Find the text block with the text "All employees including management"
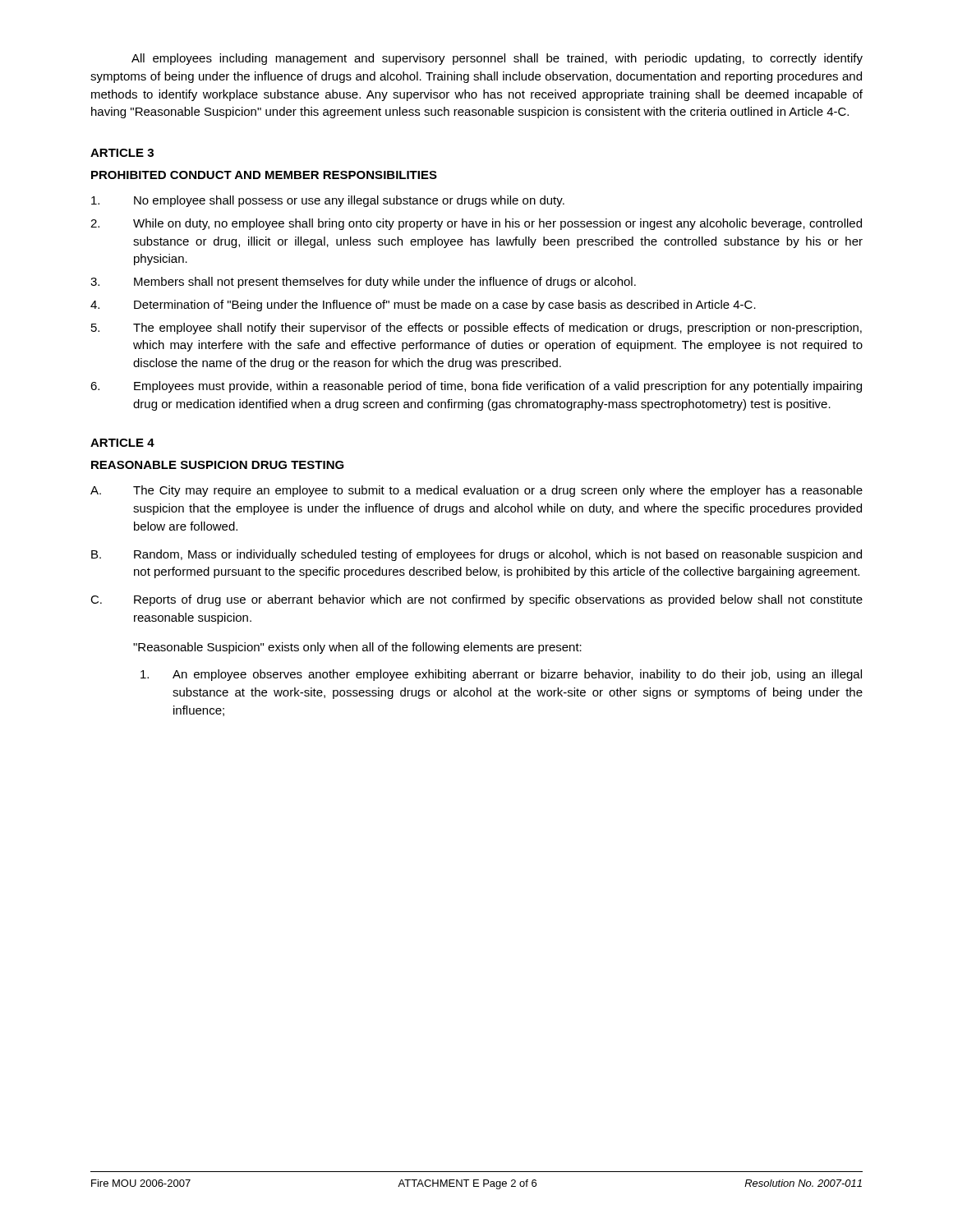The image size is (953, 1232). coord(476,85)
